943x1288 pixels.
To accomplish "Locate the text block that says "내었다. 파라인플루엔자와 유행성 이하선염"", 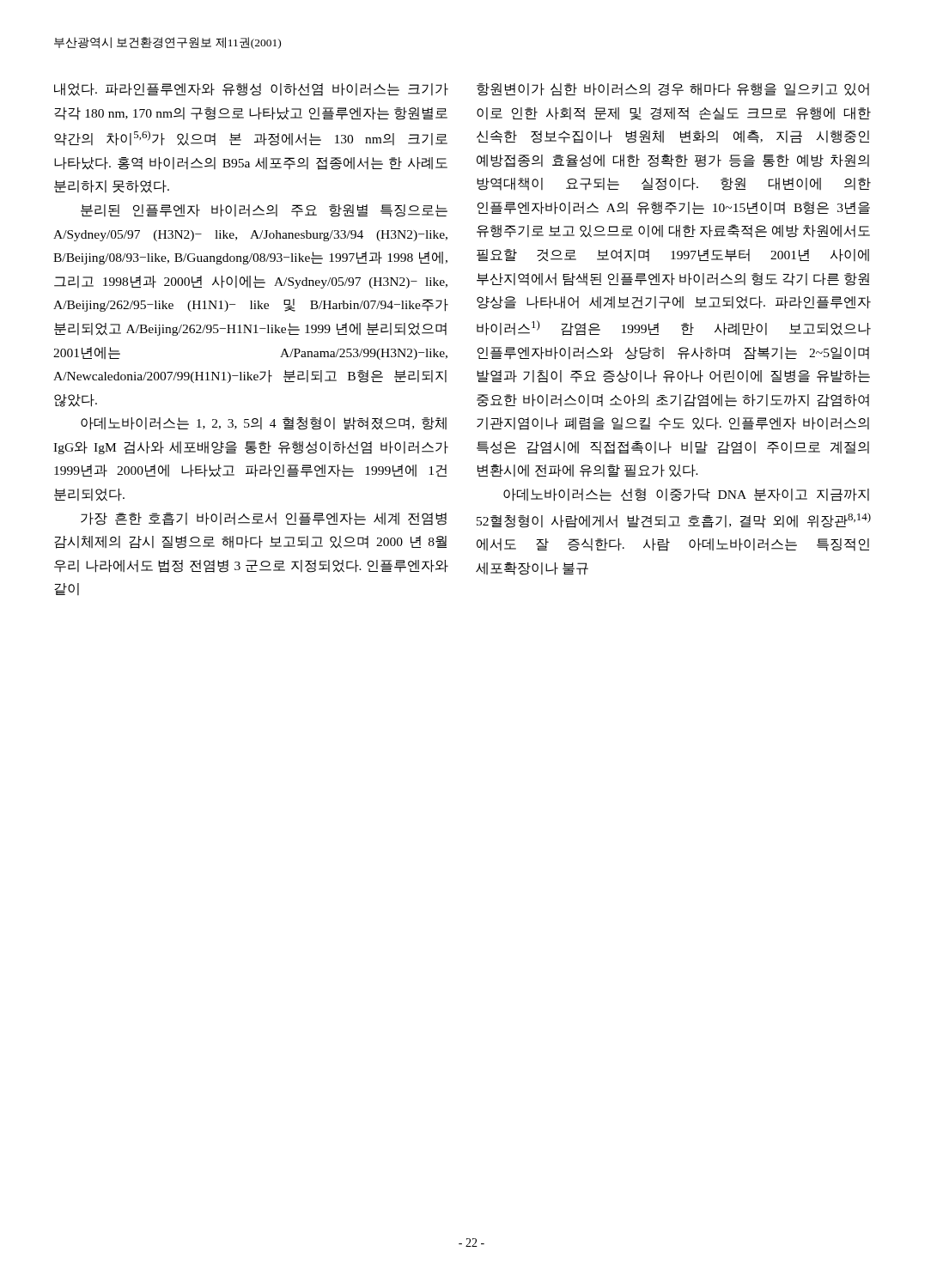I will (251, 339).
